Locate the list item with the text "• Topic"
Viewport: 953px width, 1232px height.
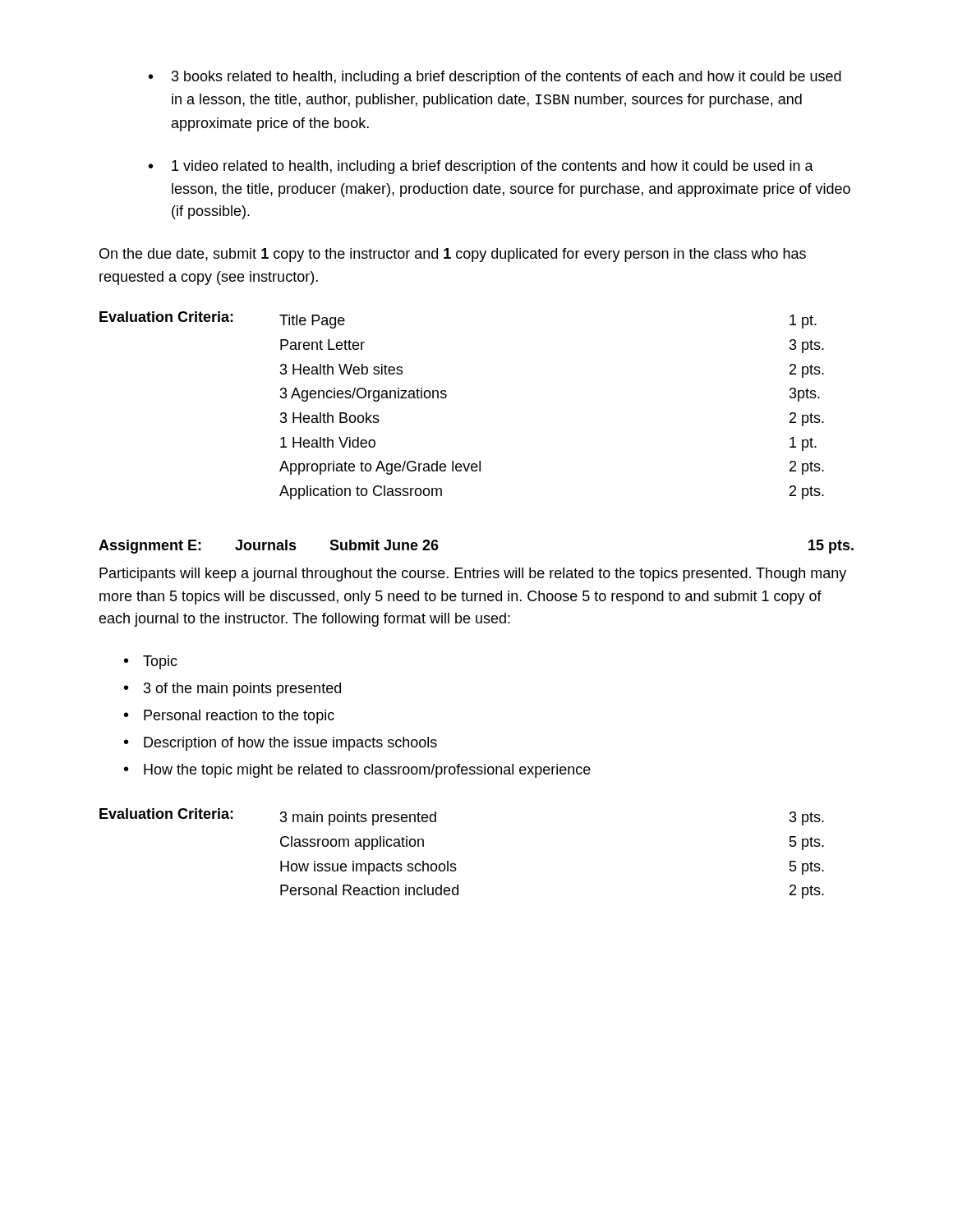click(x=151, y=662)
